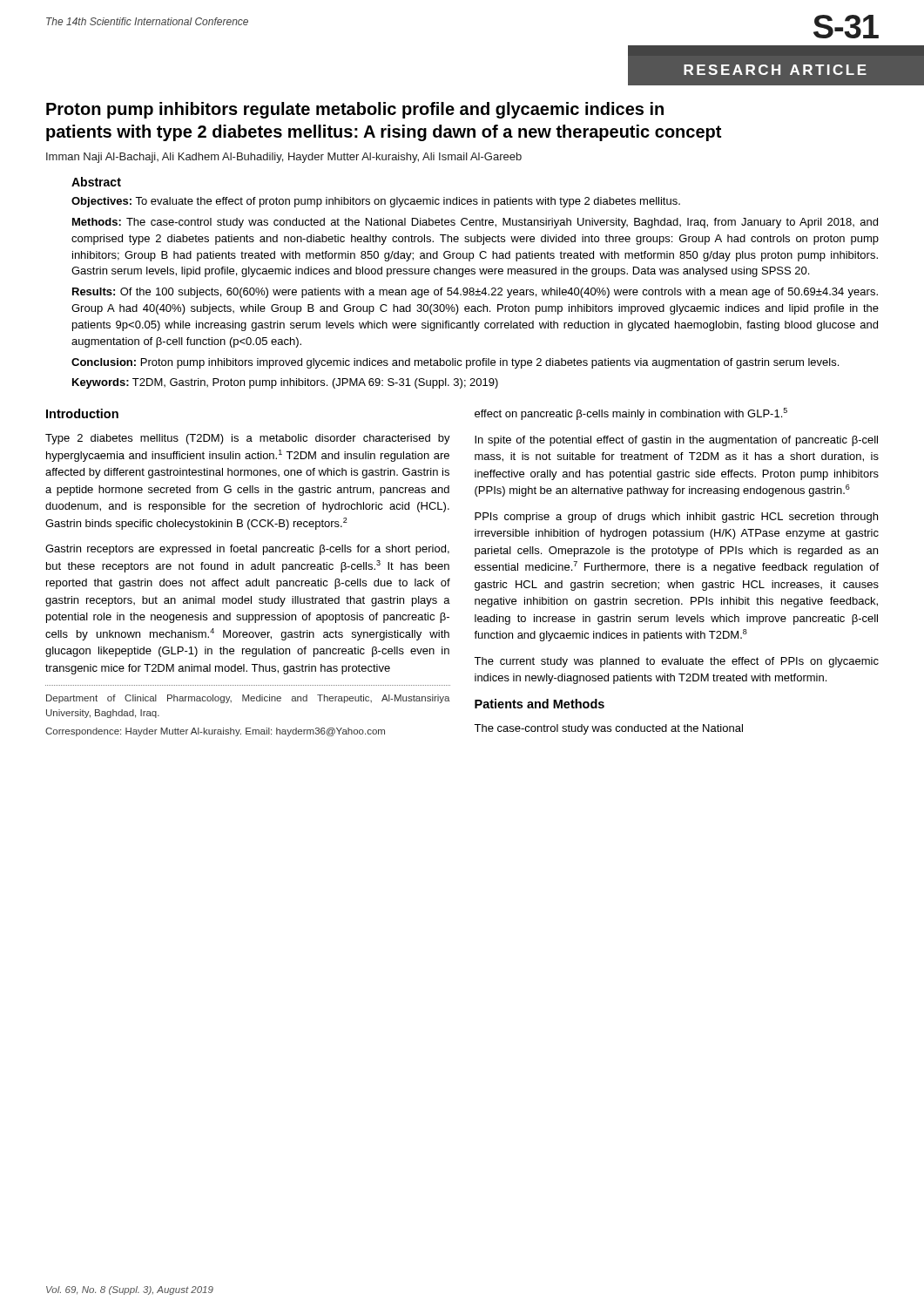Select the section header that reads "RESEARCH ARTICLE"
Image resolution: width=924 pixels, height=1307 pixels.
click(776, 70)
